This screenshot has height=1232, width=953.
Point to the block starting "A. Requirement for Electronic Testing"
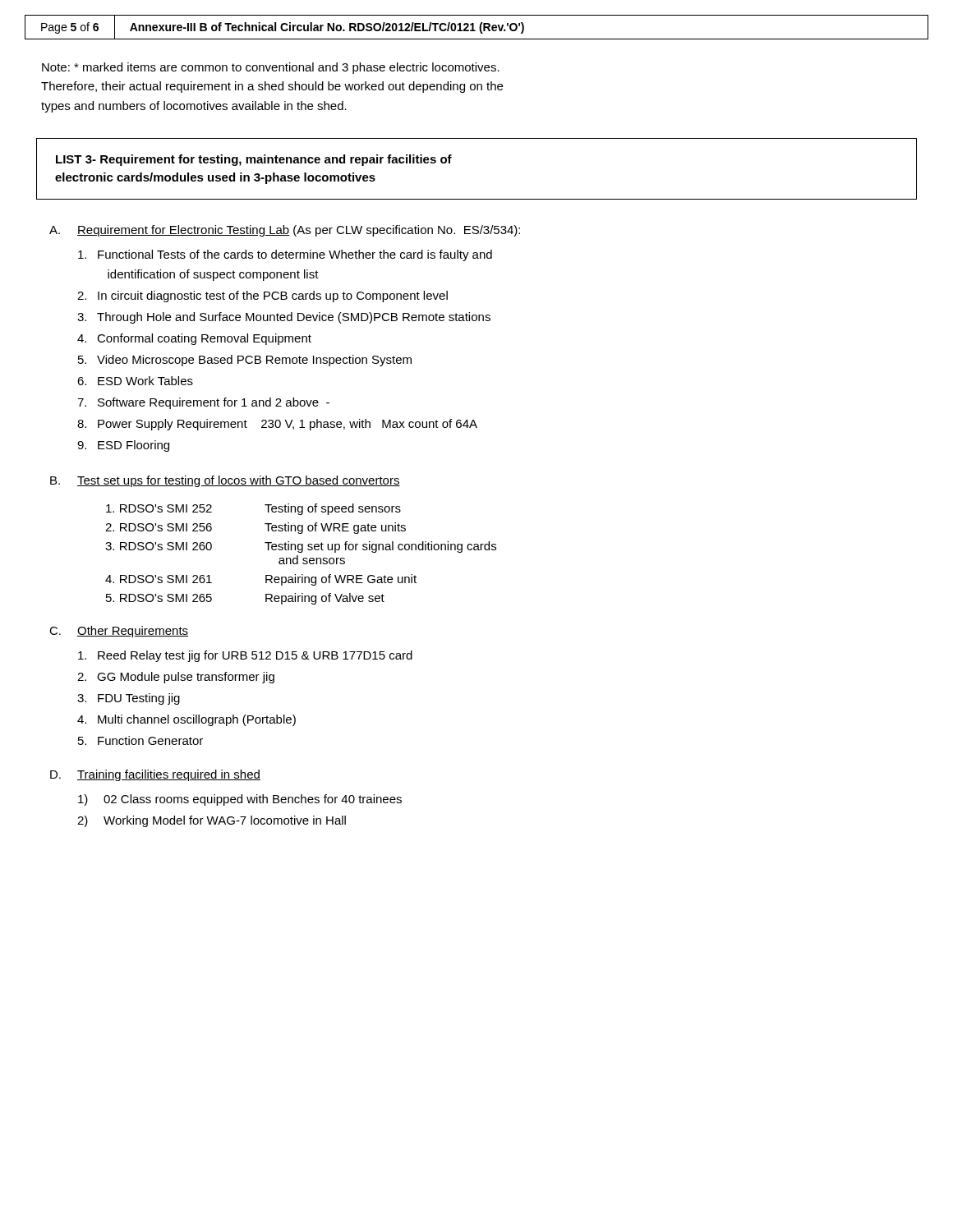pos(285,231)
